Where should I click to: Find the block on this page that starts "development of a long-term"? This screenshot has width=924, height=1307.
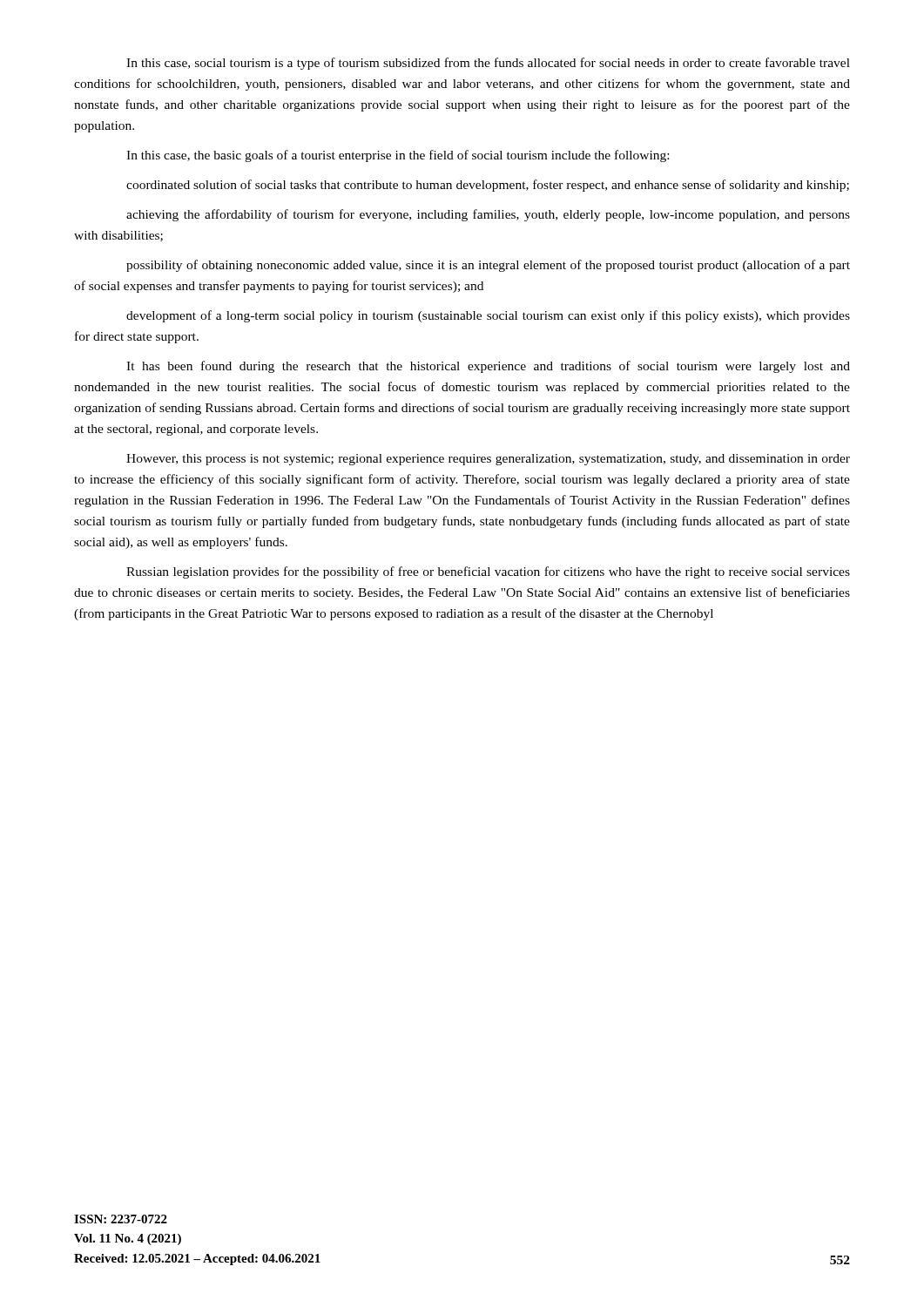[462, 326]
